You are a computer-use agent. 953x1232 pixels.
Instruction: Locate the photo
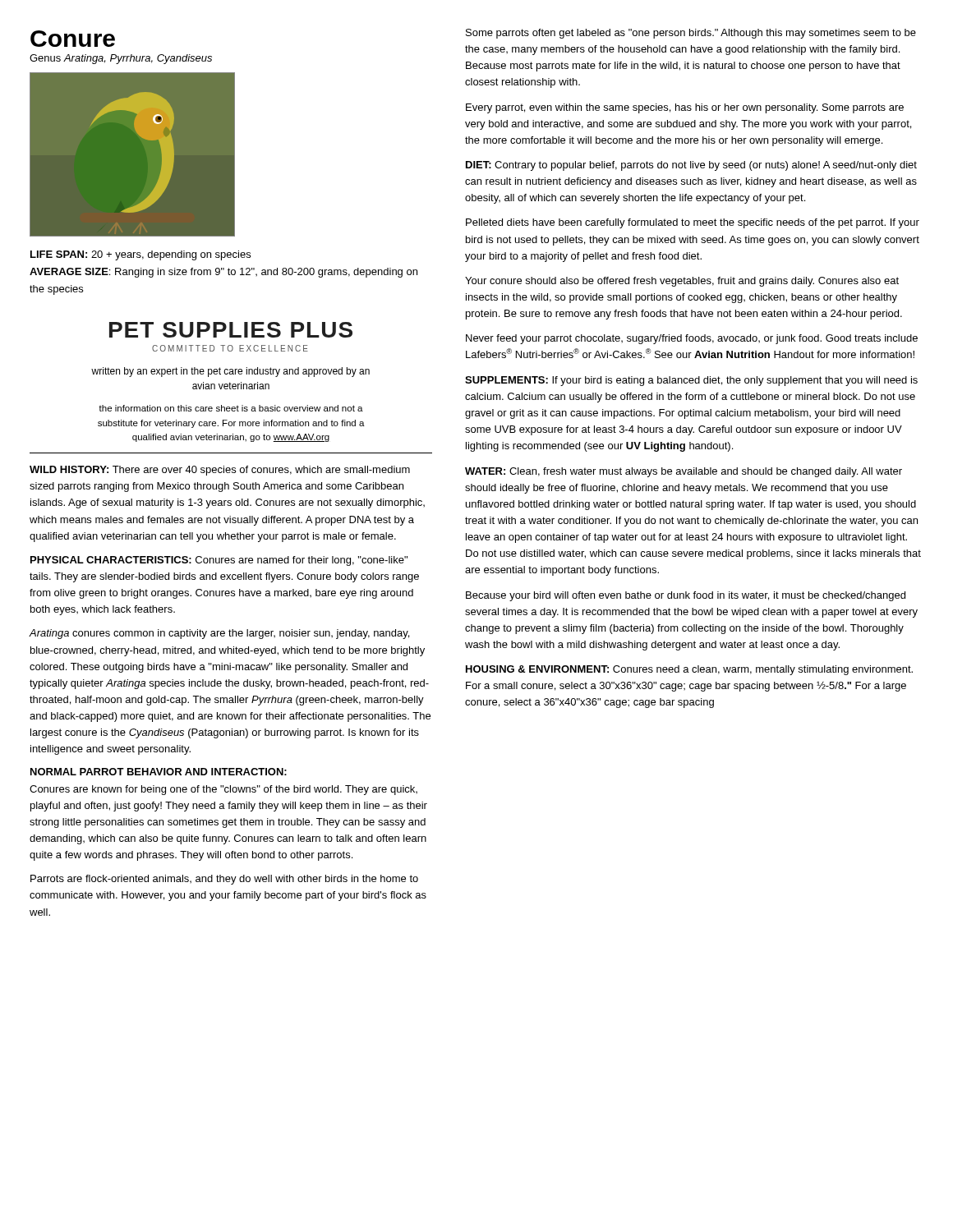click(x=132, y=154)
